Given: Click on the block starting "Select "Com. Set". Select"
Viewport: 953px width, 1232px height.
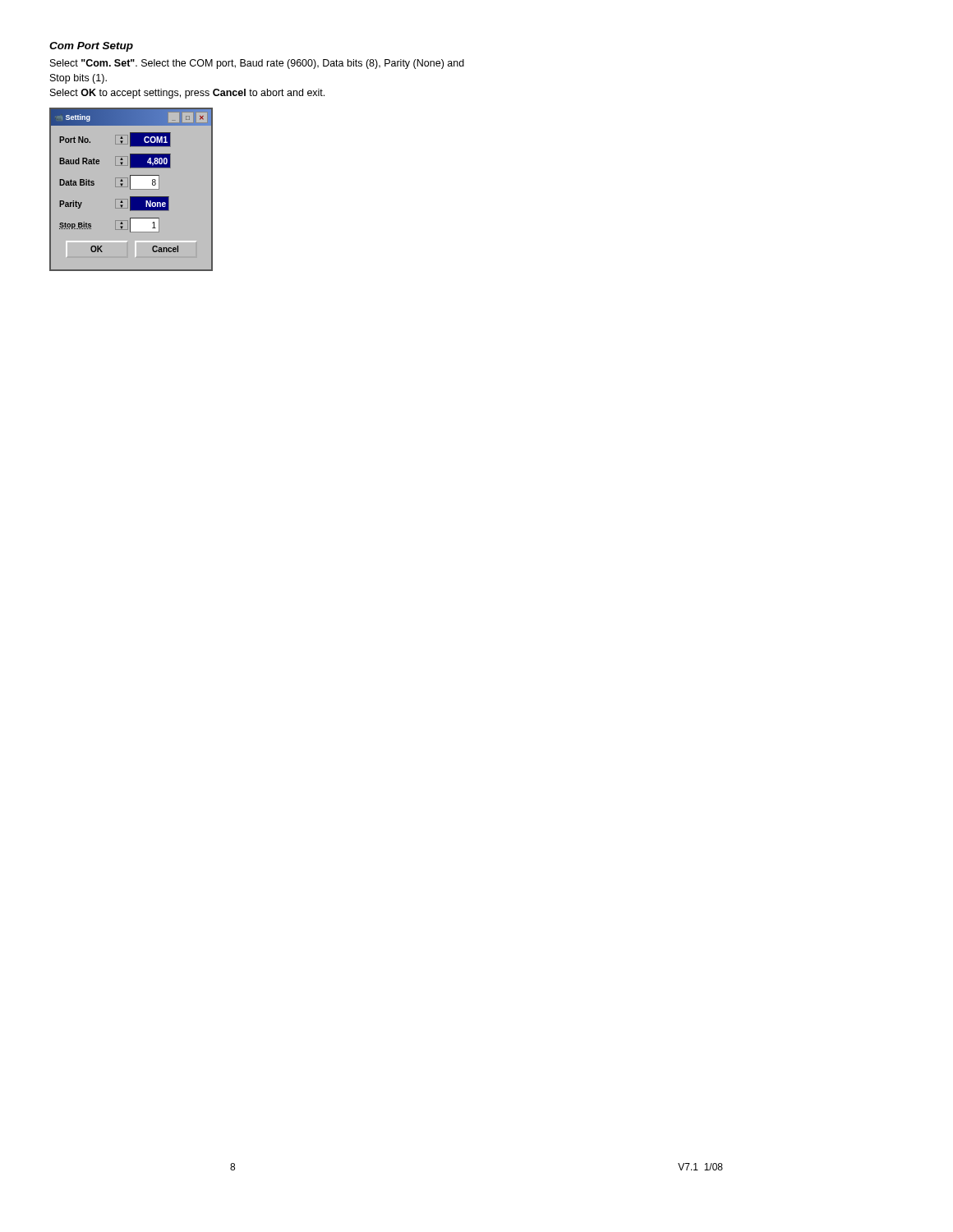Looking at the screenshot, I should click(257, 64).
